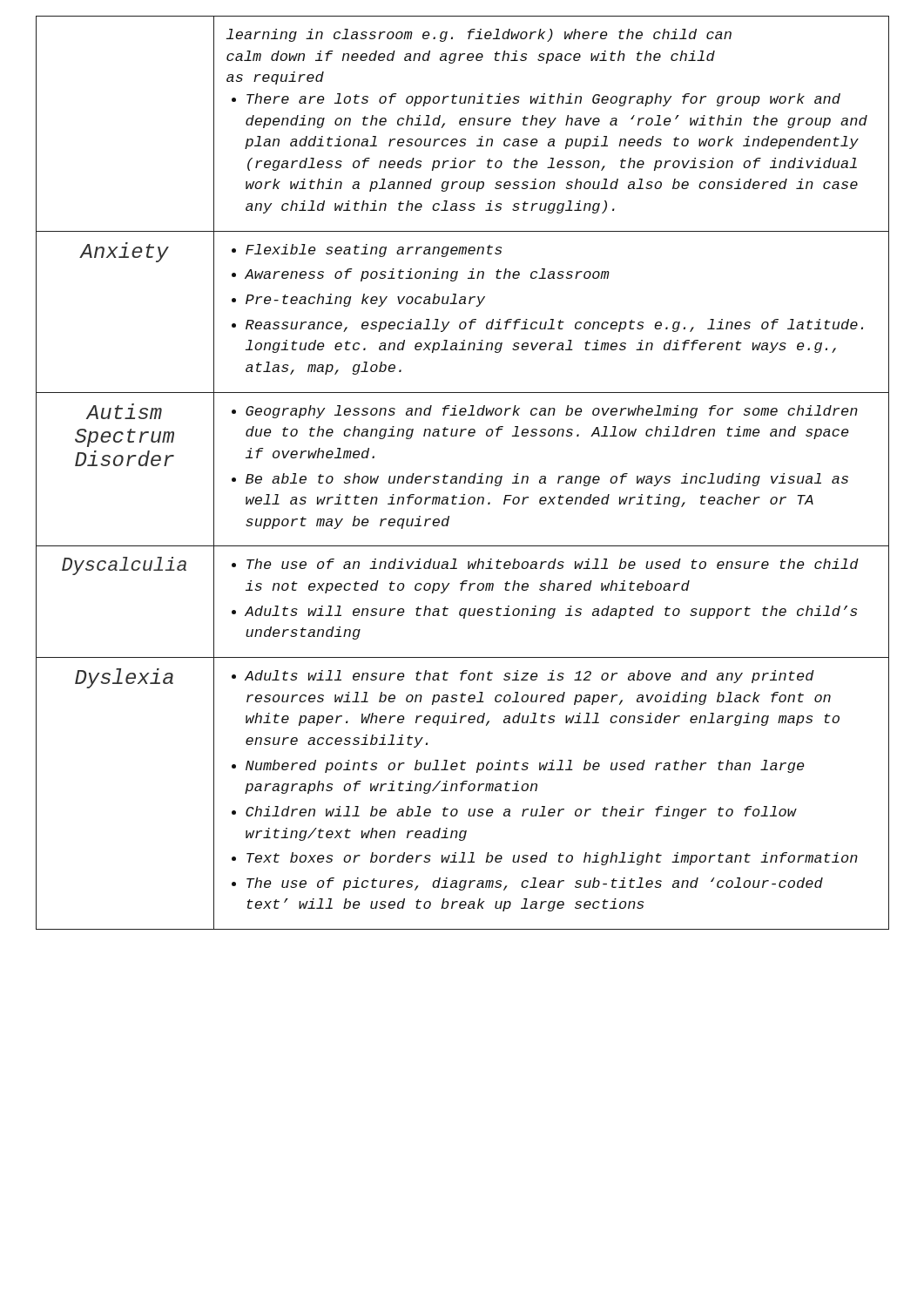This screenshot has height=1307, width=924.
Task: Click on the table containing "learning in classroom"
Action: [462, 473]
